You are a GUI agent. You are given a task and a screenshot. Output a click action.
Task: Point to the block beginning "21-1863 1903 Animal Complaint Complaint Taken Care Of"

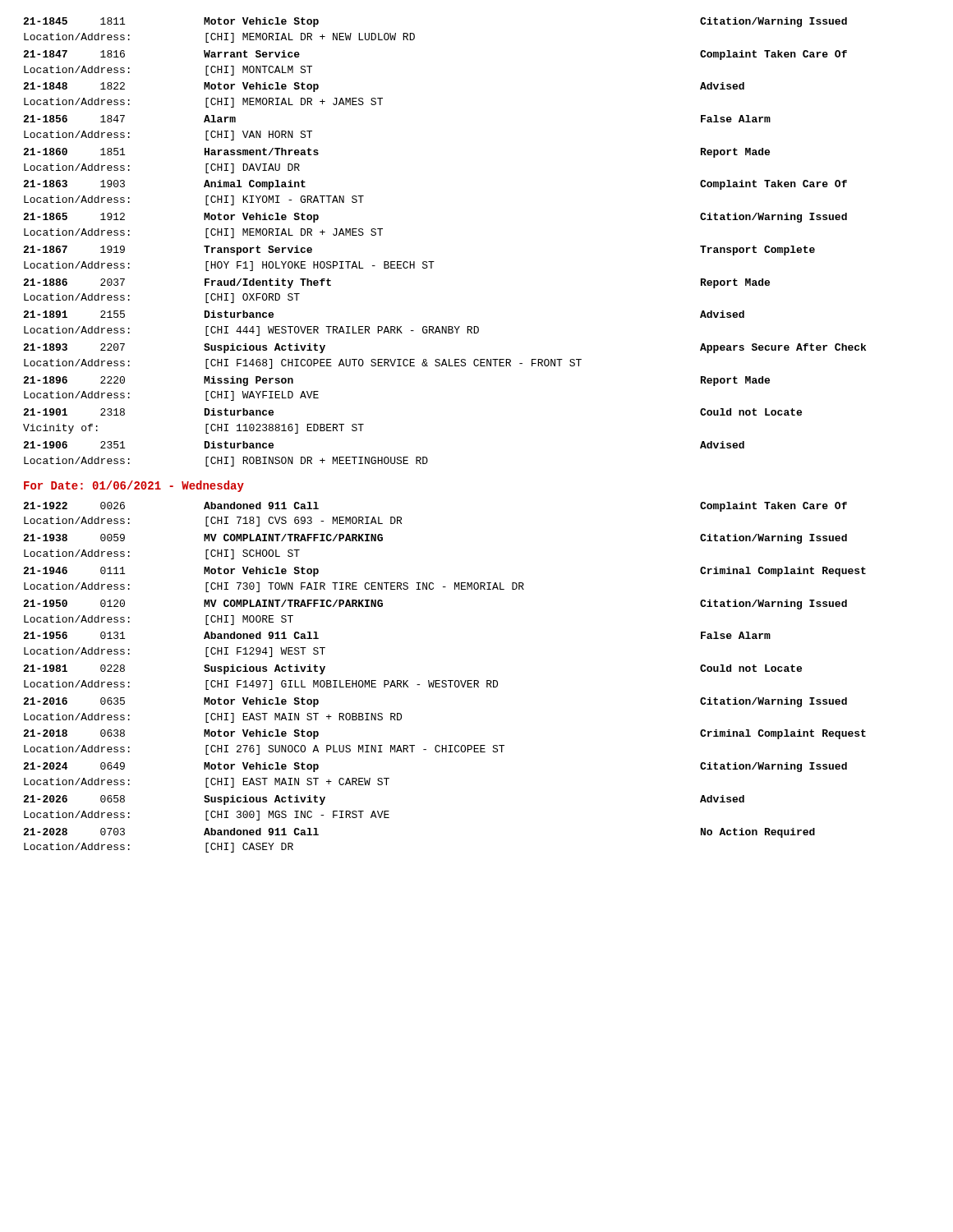pos(46,184)
